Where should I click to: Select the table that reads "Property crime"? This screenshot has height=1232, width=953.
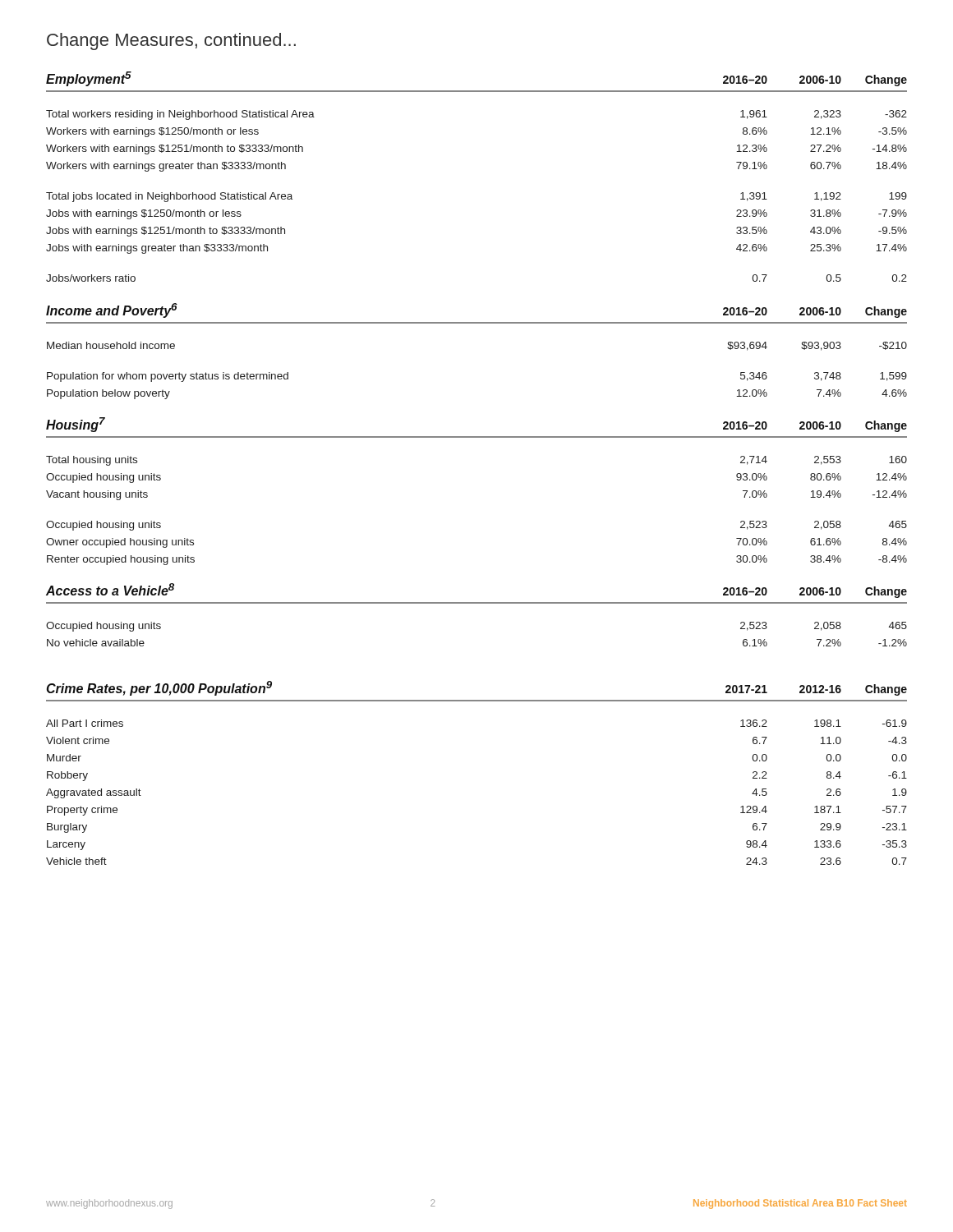tap(476, 774)
